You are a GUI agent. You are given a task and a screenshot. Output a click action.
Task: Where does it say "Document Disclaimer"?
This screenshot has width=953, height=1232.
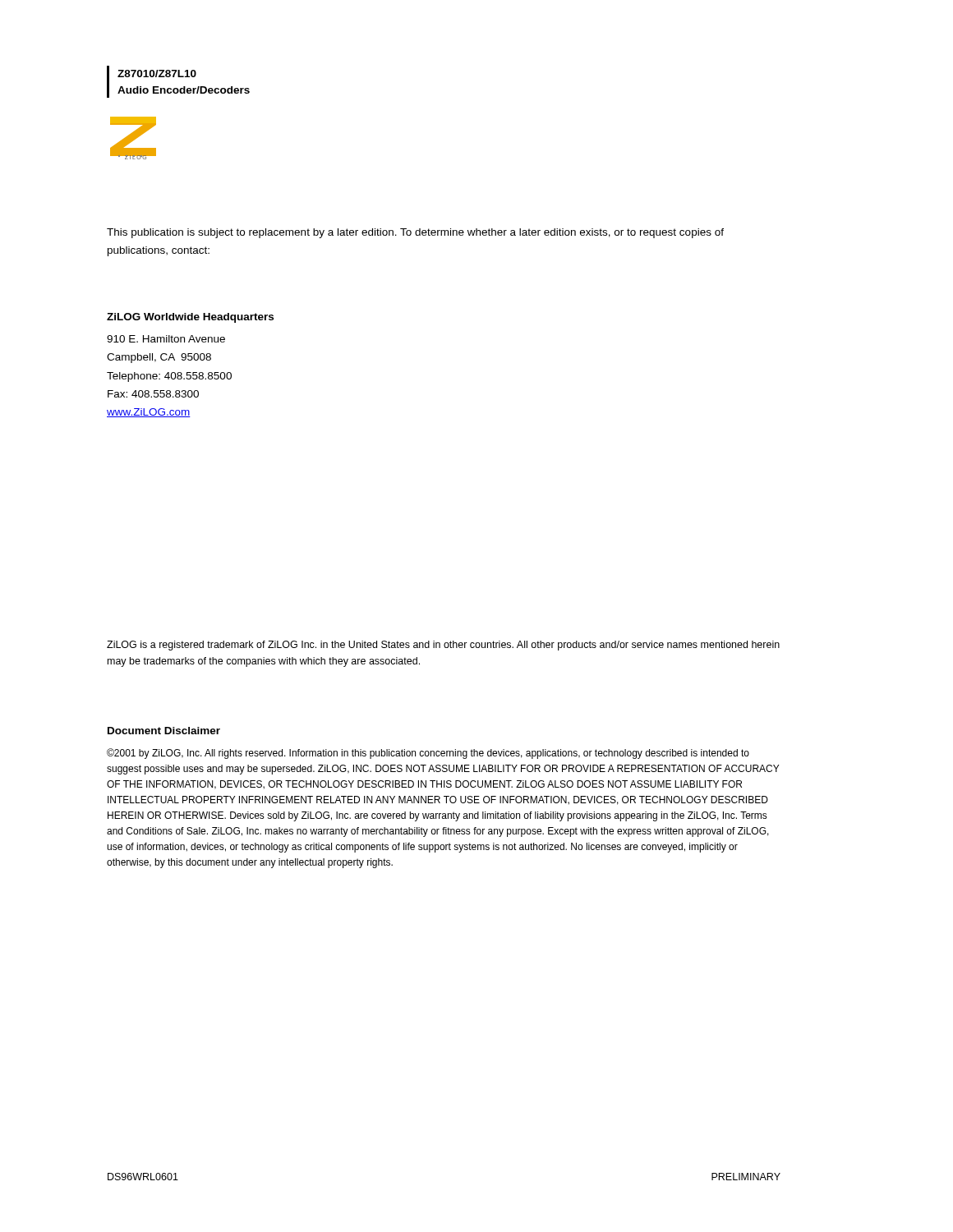click(164, 731)
